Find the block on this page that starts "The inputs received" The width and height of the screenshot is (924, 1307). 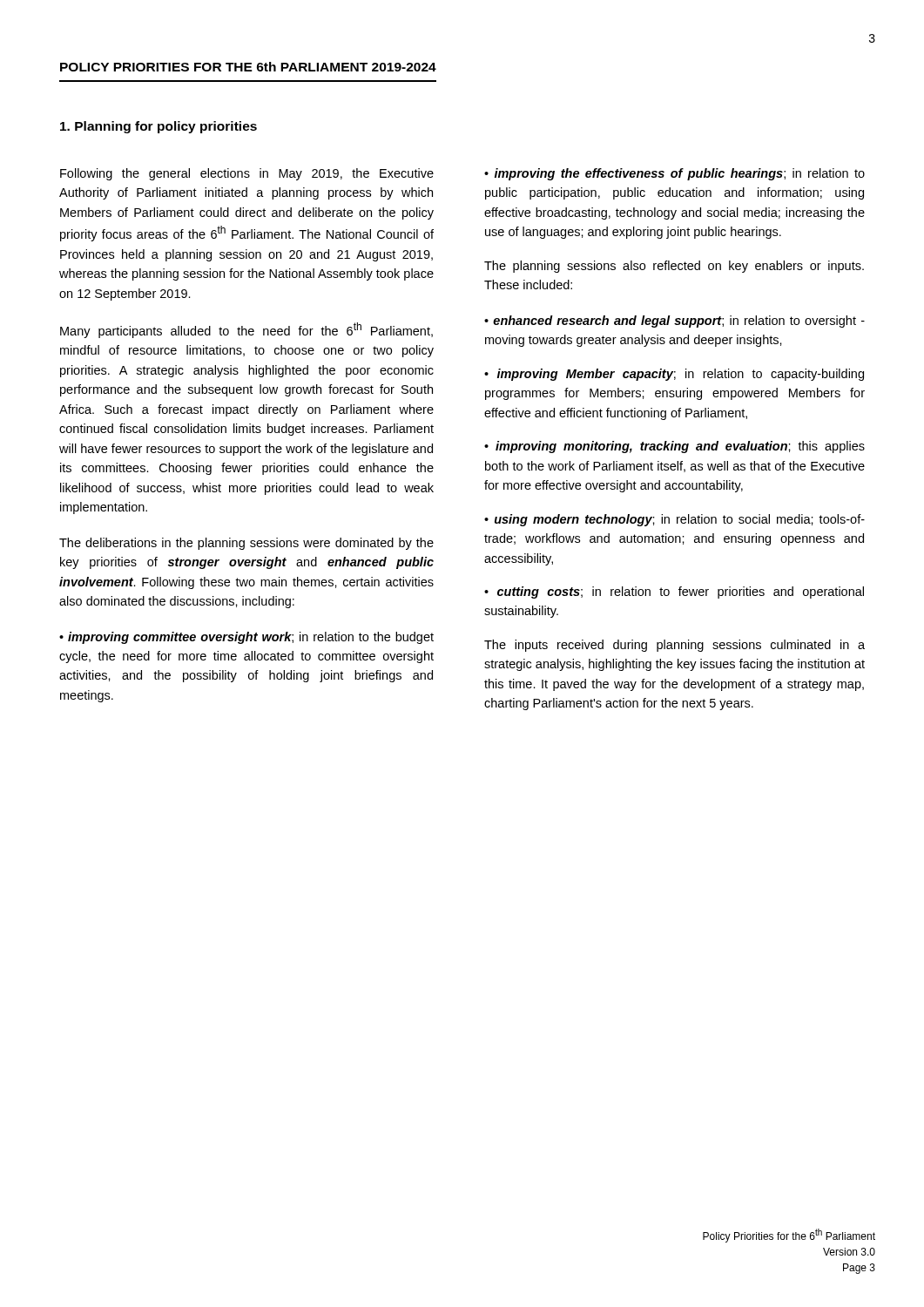click(674, 674)
